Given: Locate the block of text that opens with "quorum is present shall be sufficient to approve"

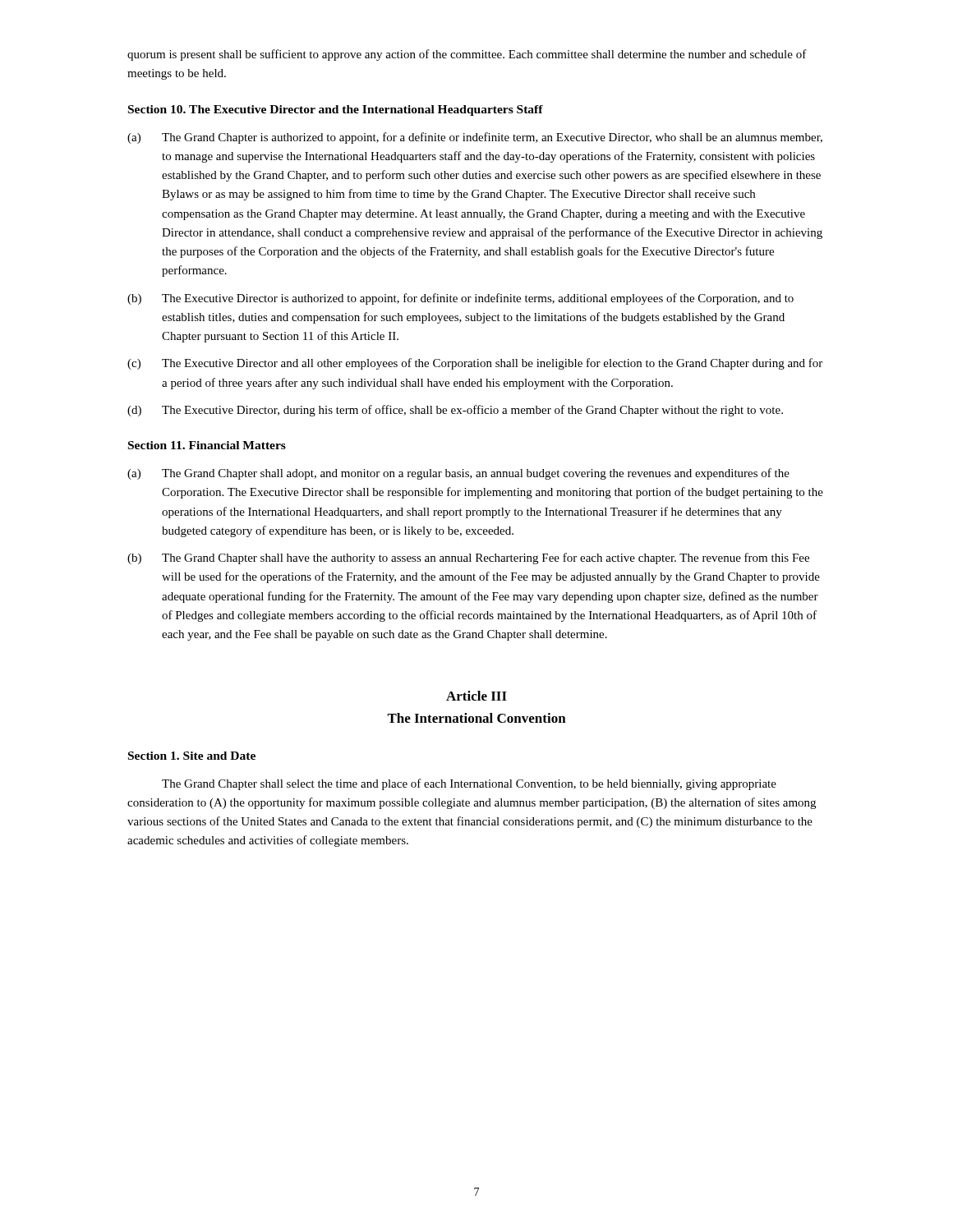Looking at the screenshot, I should (467, 64).
